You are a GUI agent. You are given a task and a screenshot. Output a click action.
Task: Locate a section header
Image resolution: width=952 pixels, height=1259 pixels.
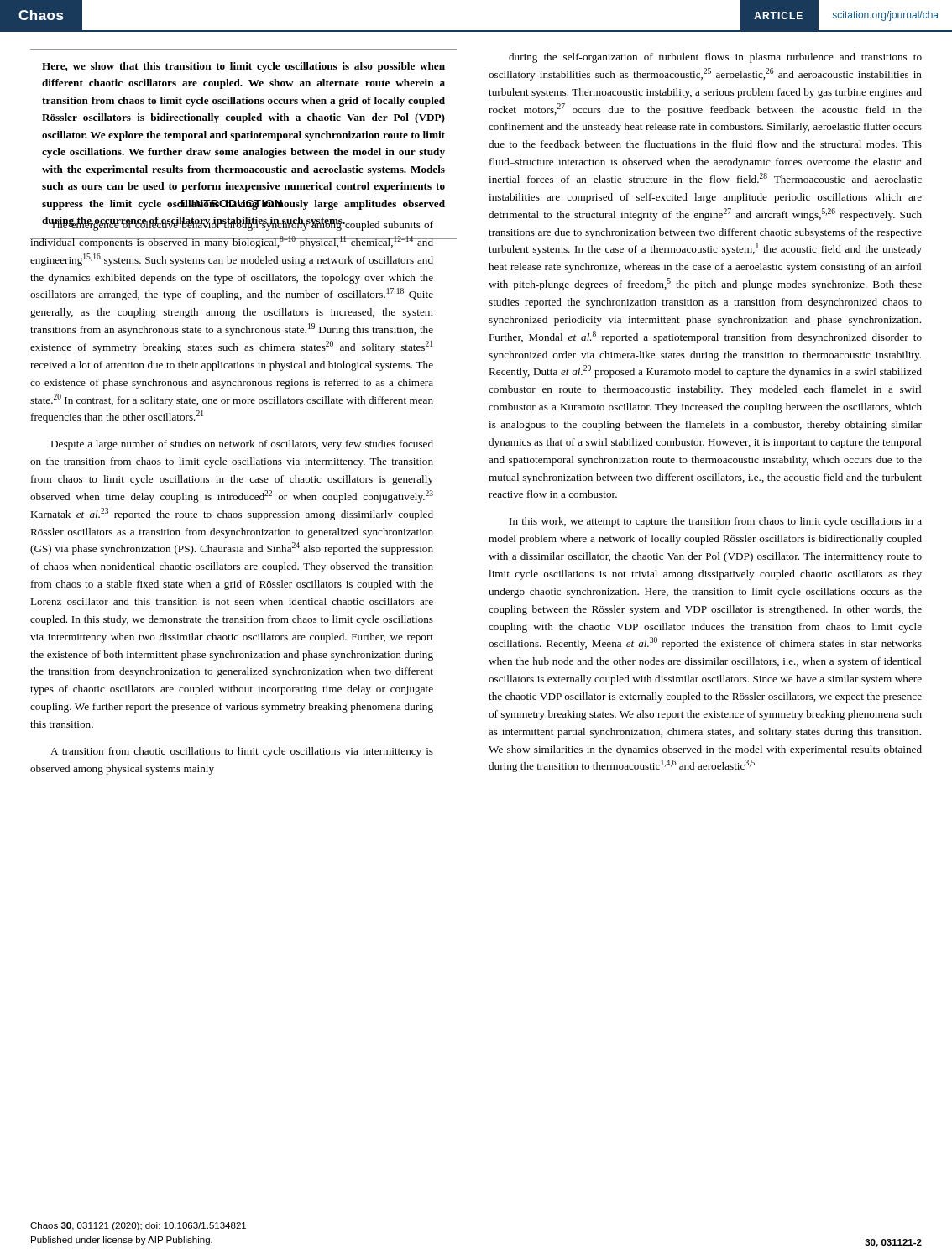click(x=232, y=204)
